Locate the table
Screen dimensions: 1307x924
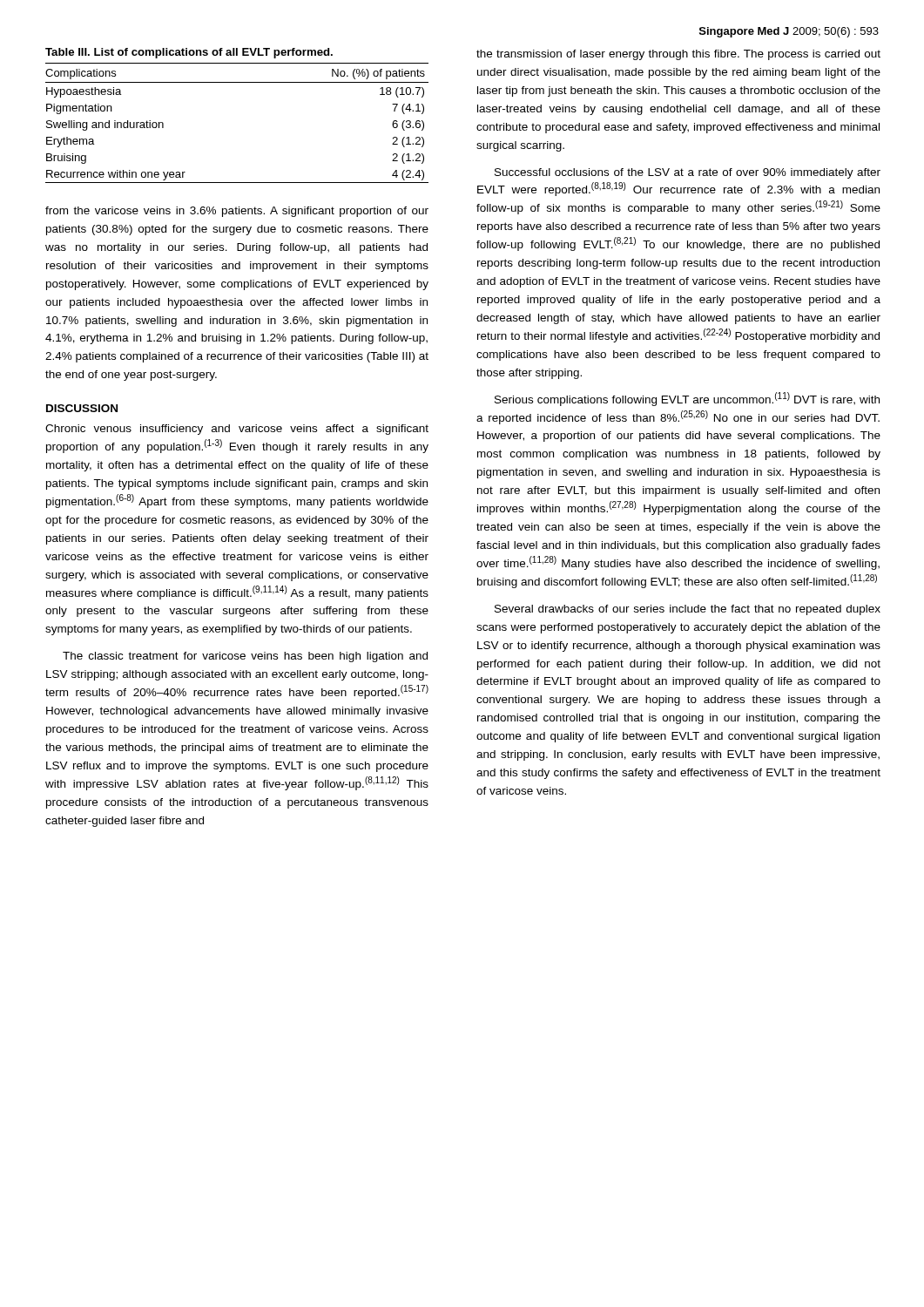[237, 116]
